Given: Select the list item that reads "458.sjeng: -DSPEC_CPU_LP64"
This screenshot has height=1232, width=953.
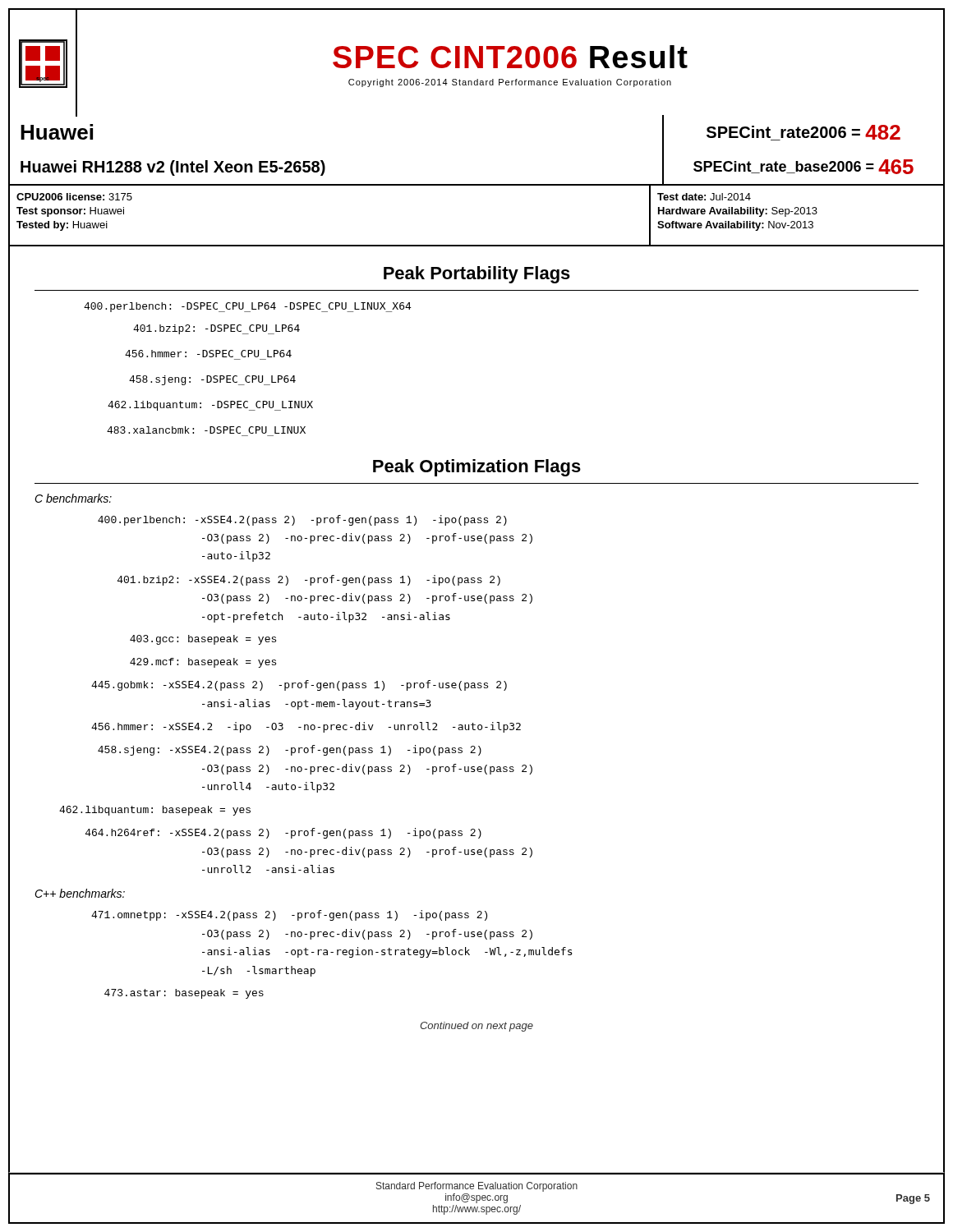Looking at the screenshot, I should [212, 380].
